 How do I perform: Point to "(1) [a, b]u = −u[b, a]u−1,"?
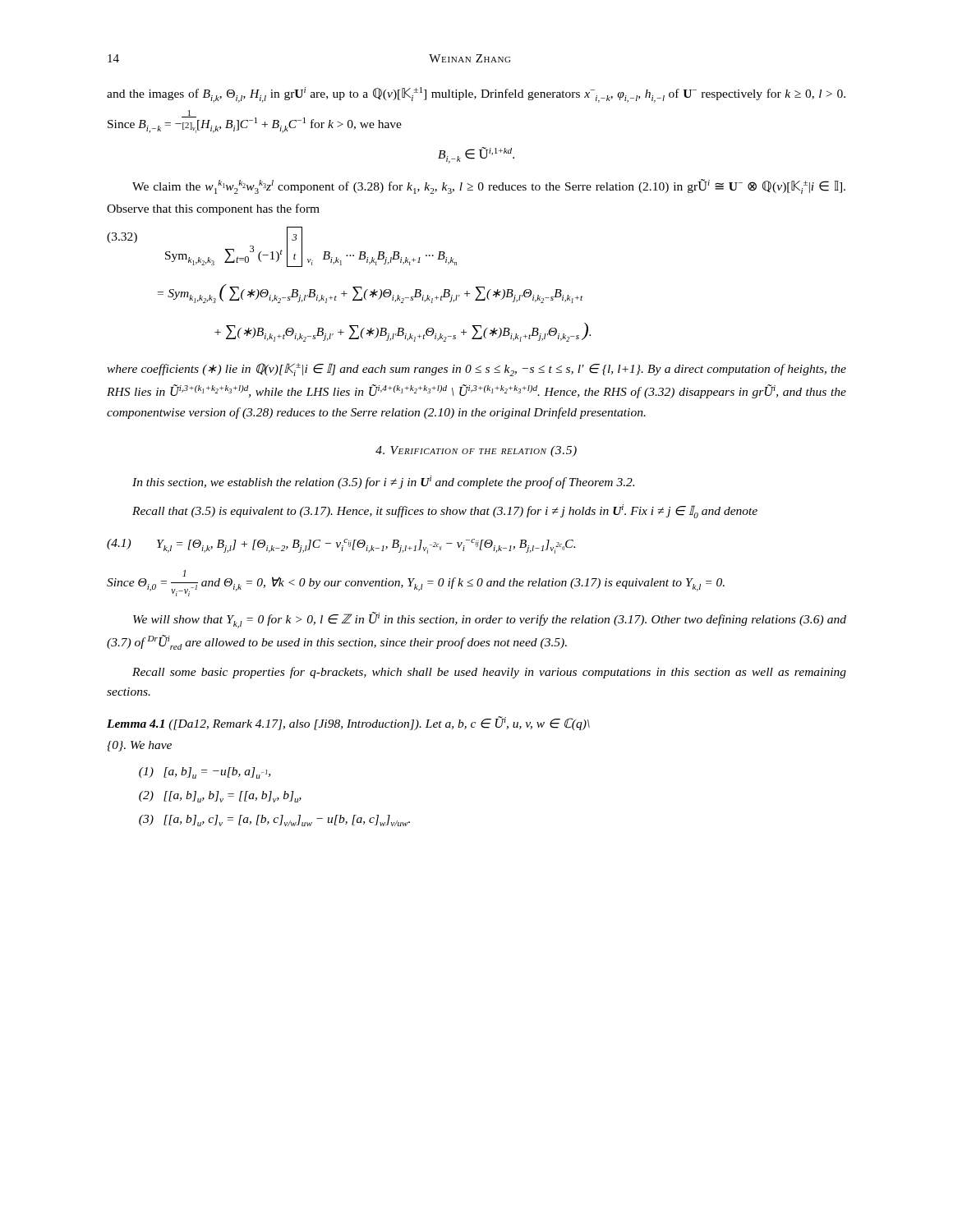[205, 772]
